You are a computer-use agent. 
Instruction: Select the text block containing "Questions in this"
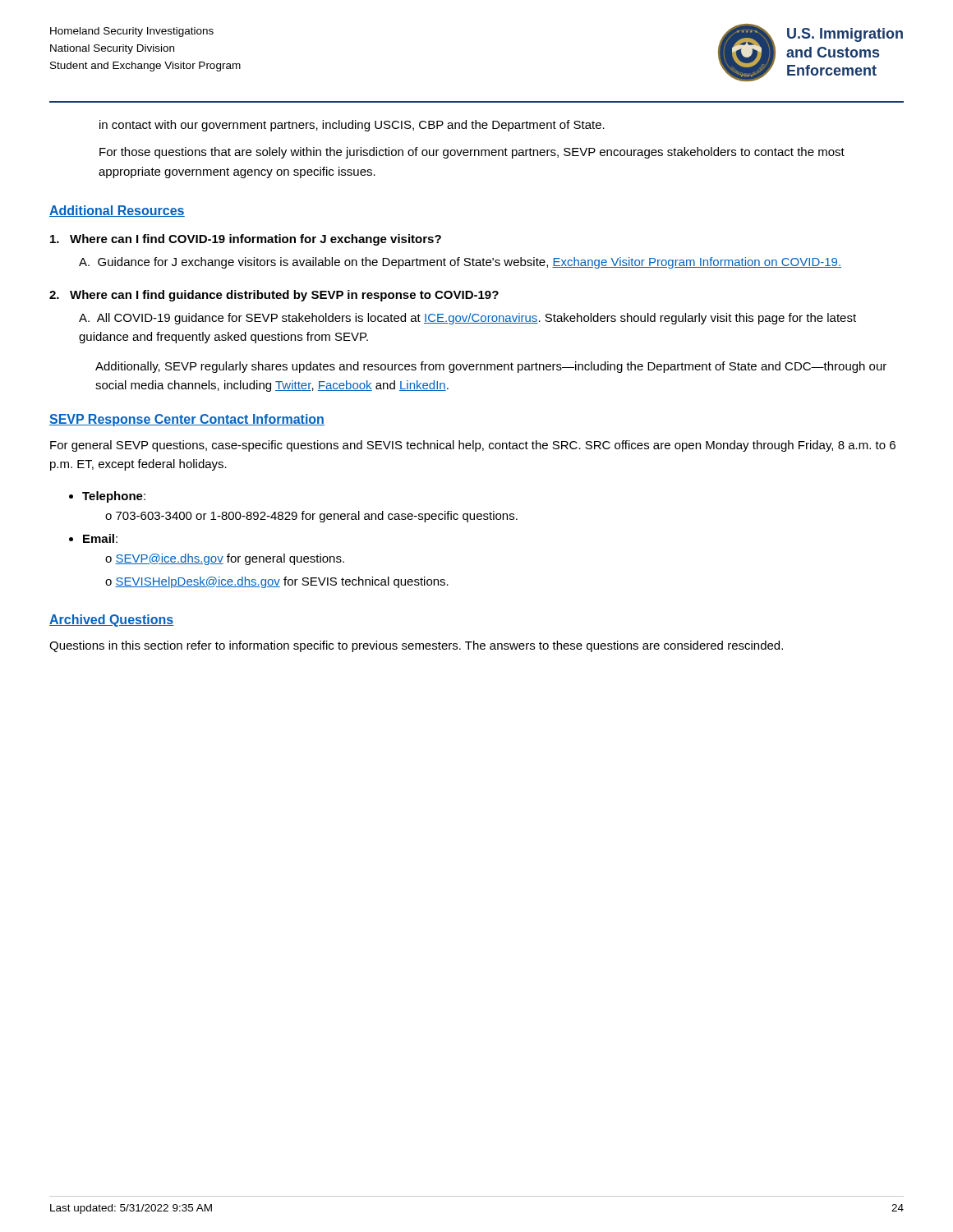click(417, 645)
